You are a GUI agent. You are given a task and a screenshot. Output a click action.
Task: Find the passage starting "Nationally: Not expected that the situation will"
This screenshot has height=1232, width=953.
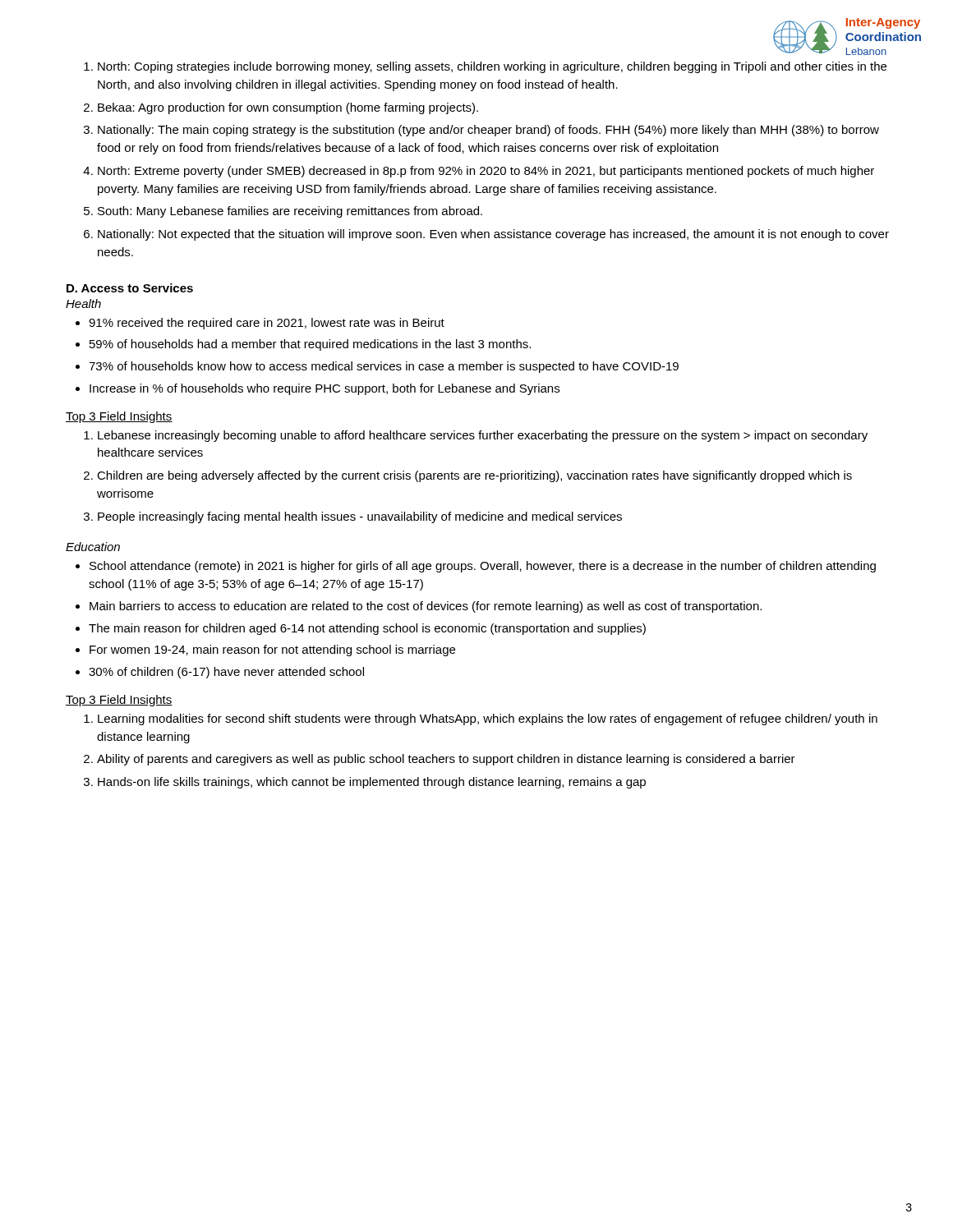point(493,243)
